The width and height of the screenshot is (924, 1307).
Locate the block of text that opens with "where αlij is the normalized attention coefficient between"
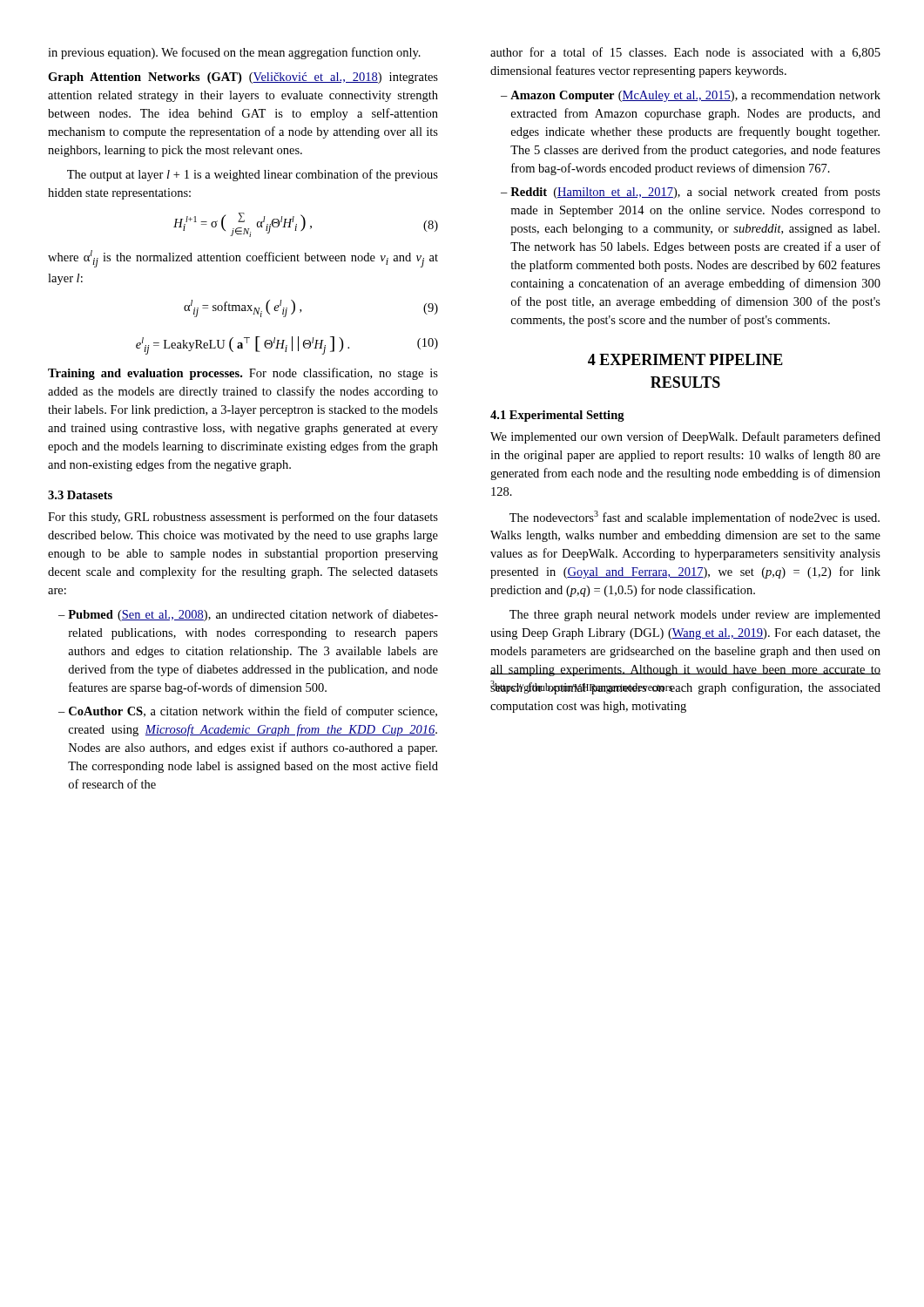pos(243,268)
